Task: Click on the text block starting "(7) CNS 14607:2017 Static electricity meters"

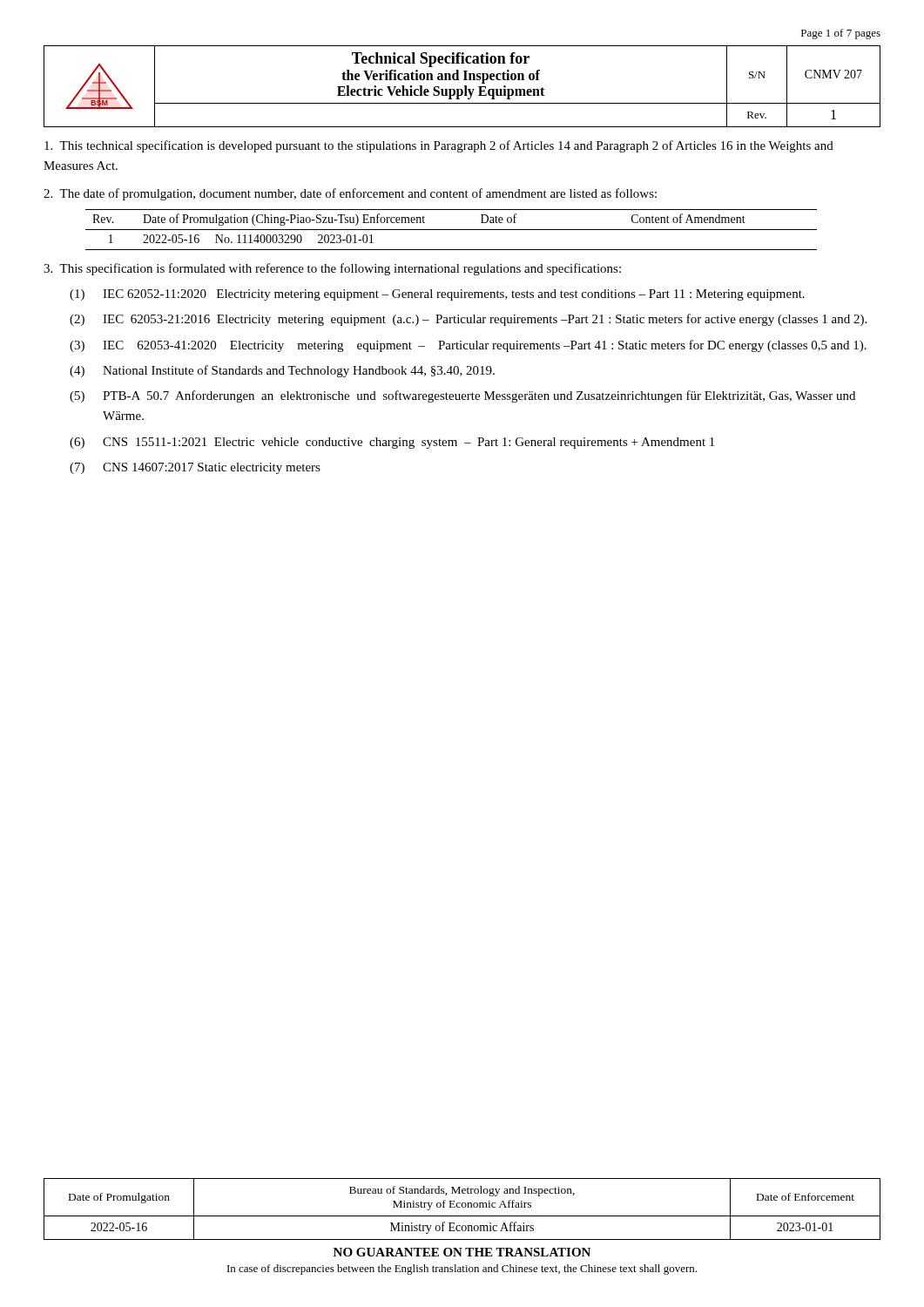Action: click(x=195, y=468)
